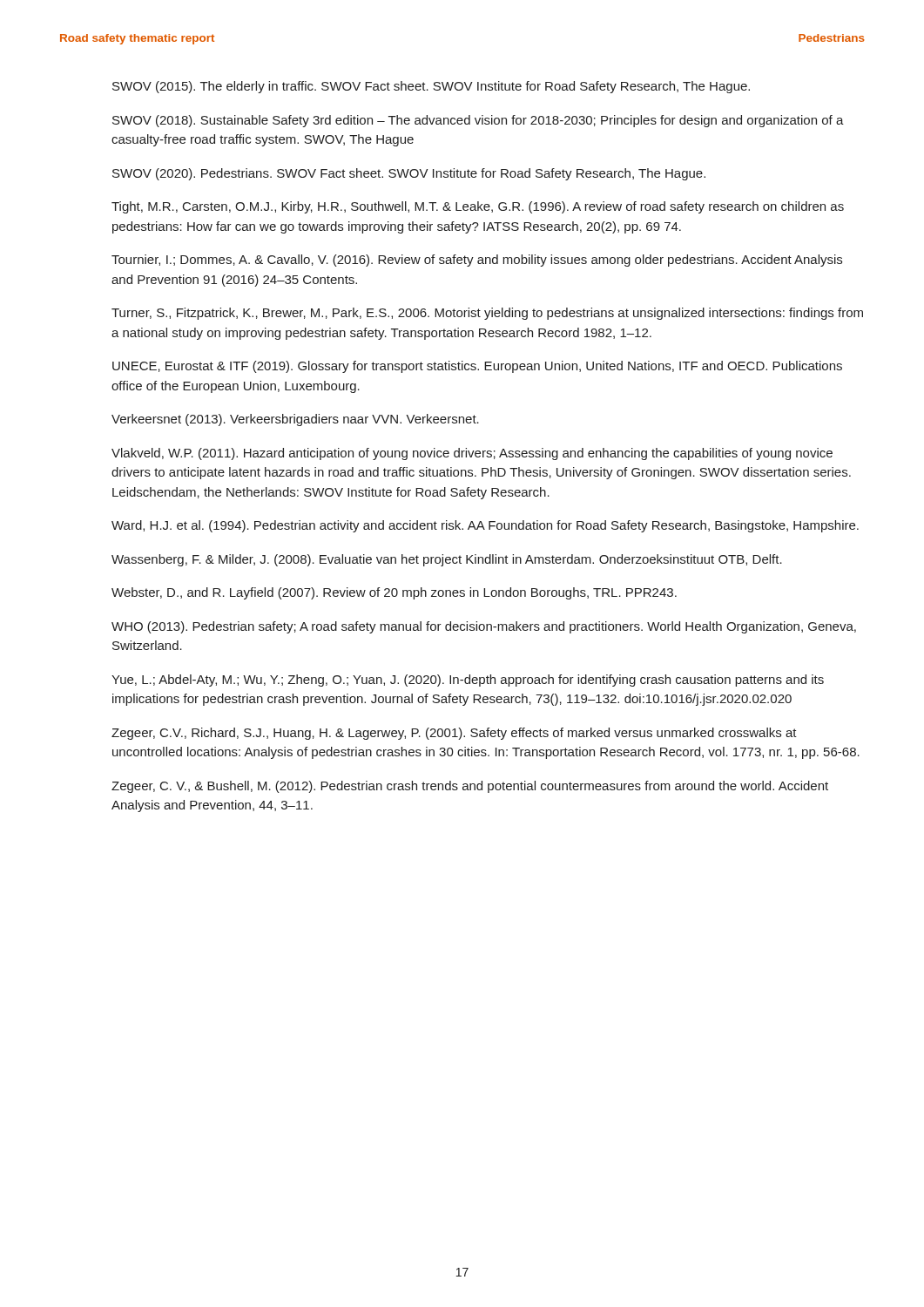The image size is (924, 1307).
Task: Click on the element starting "Zegeer, C.V., Richard,"
Action: point(462,742)
